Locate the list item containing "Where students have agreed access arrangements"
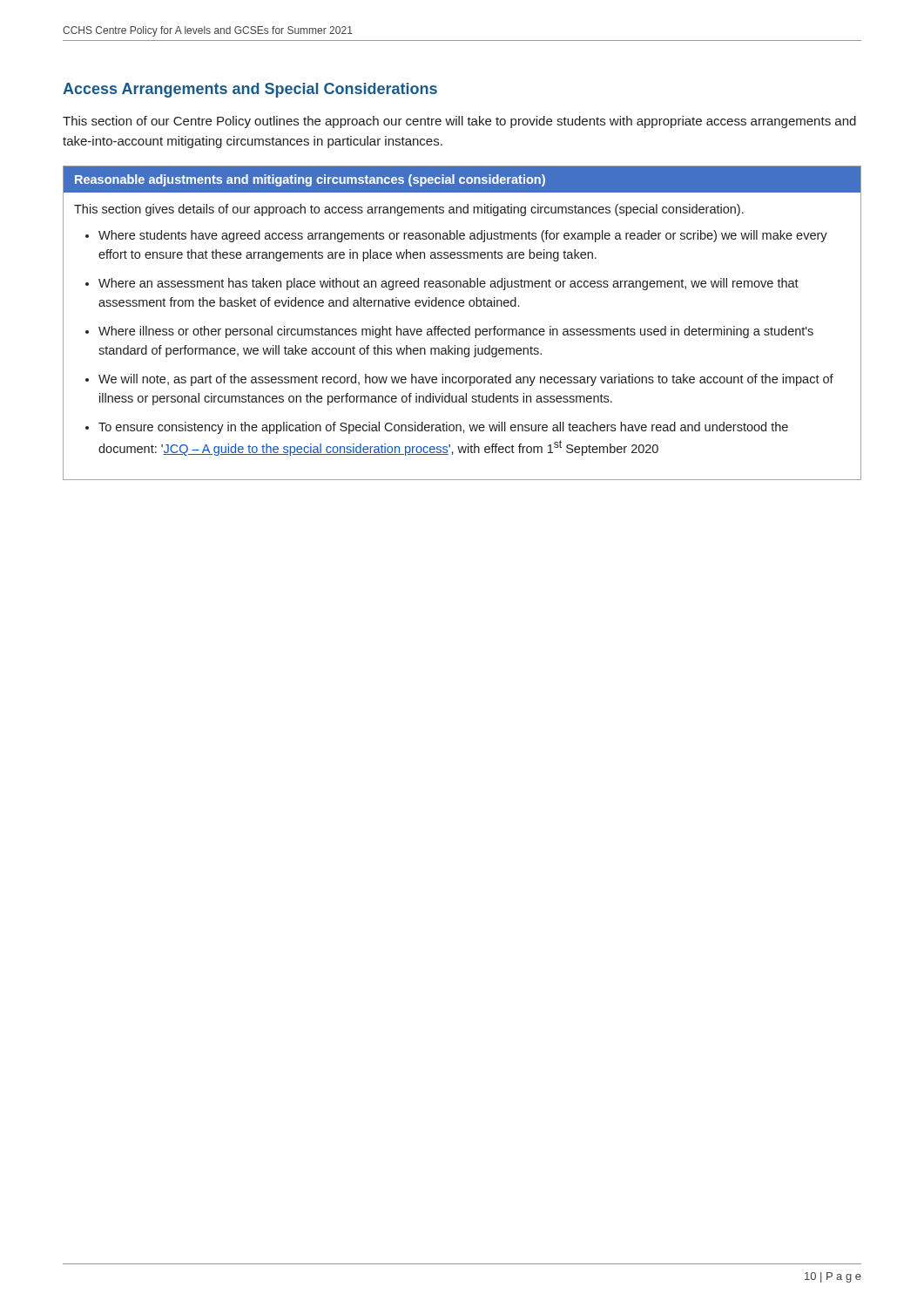This screenshot has height=1307, width=924. click(x=463, y=245)
